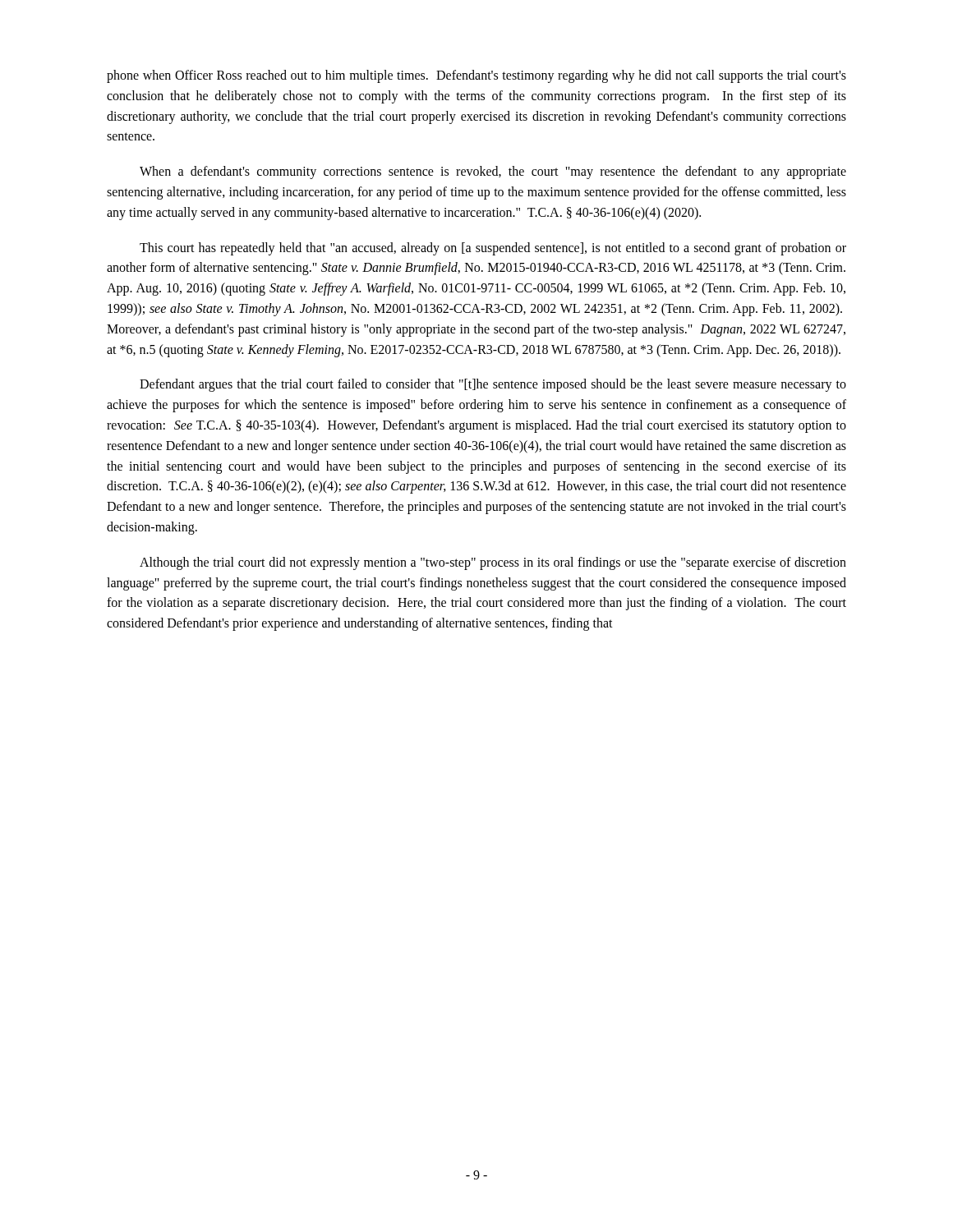Click the passage that begins "phone when Officer Ross reached out"
This screenshot has width=953, height=1232.
pyautogui.click(x=476, y=106)
